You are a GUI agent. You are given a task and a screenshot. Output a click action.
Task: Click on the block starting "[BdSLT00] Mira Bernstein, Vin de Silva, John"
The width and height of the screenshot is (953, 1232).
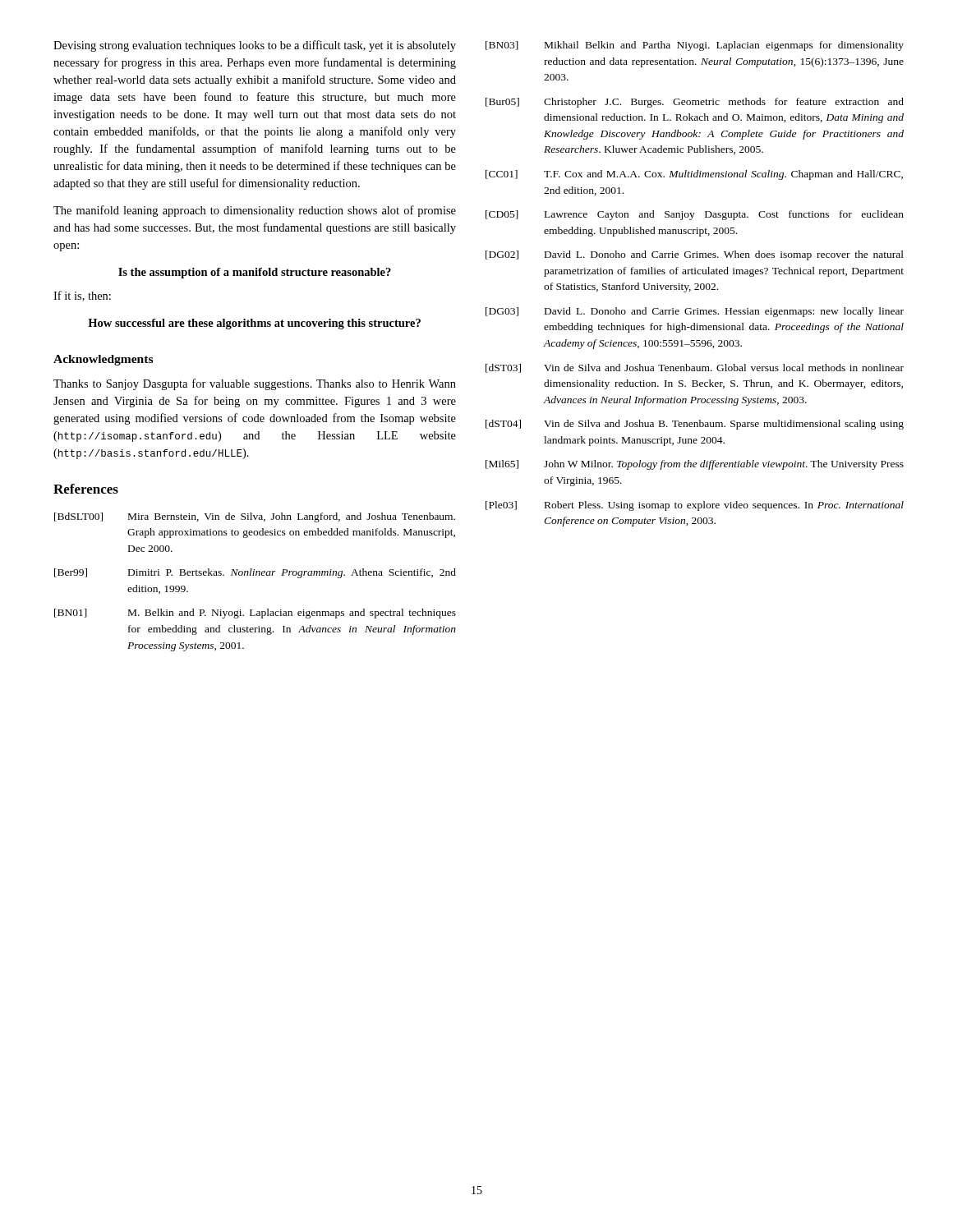[255, 532]
